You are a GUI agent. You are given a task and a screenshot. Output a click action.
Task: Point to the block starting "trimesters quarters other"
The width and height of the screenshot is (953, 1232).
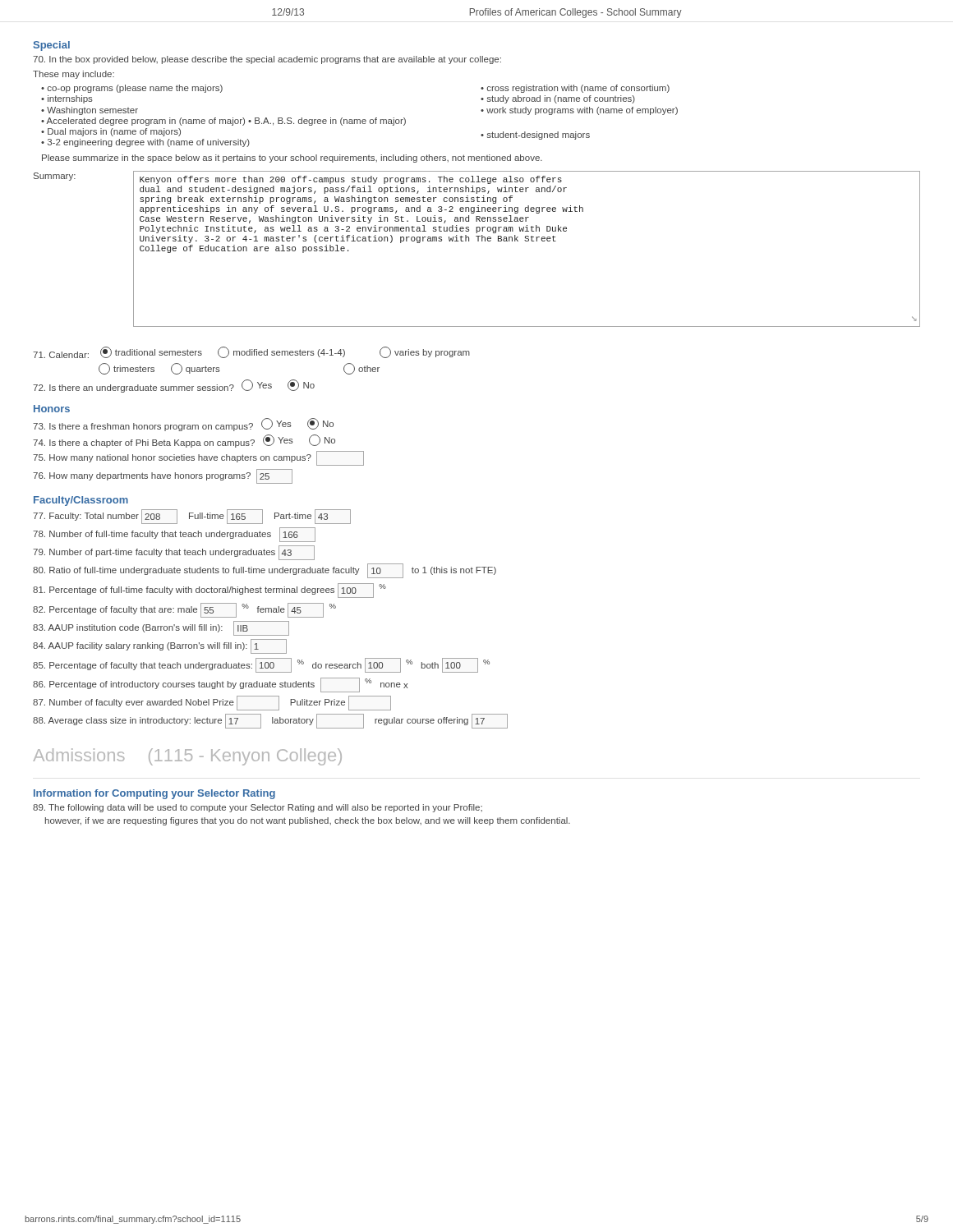pos(239,370)
